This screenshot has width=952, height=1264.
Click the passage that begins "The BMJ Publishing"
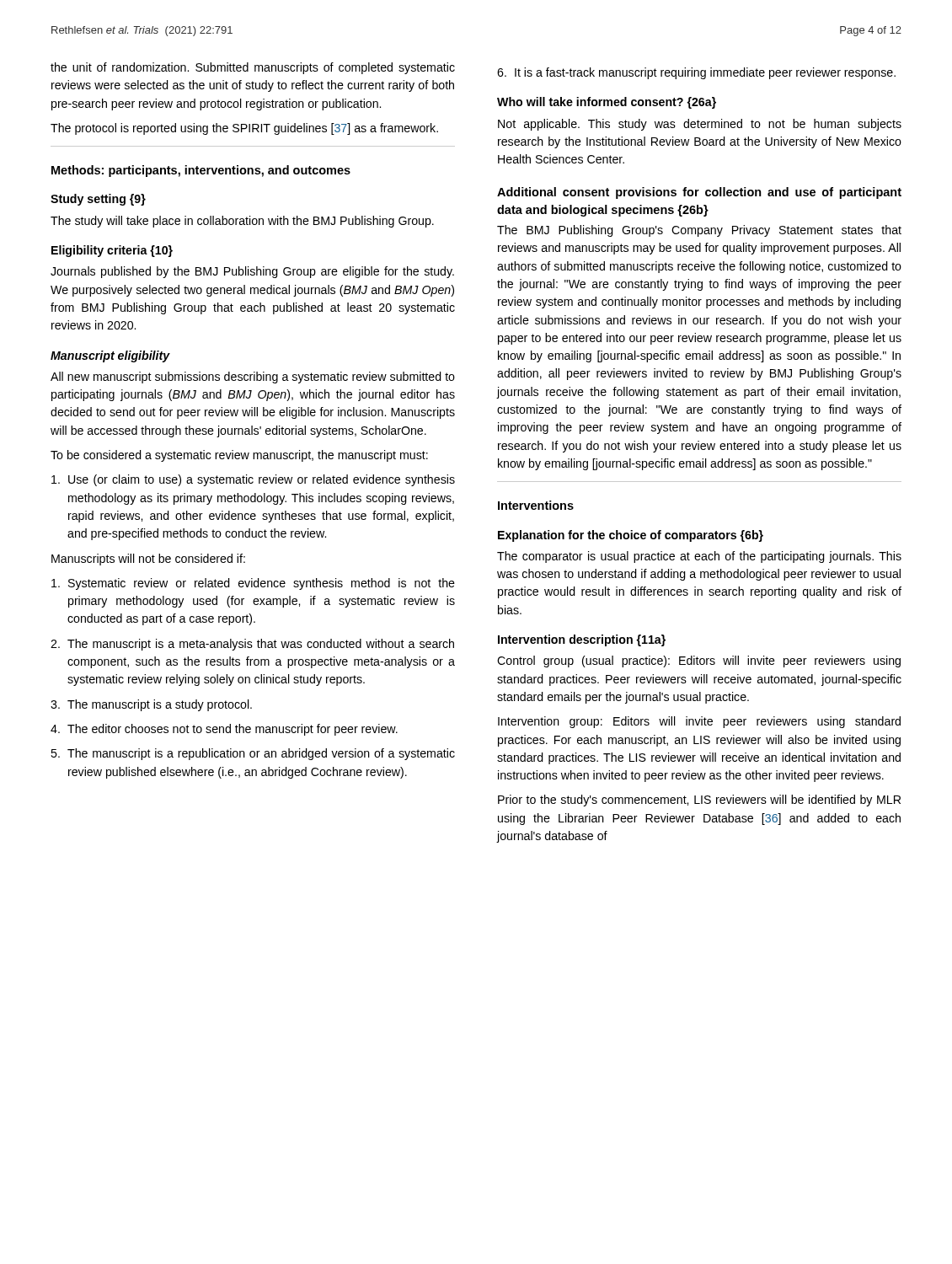(x=699, y=347)
